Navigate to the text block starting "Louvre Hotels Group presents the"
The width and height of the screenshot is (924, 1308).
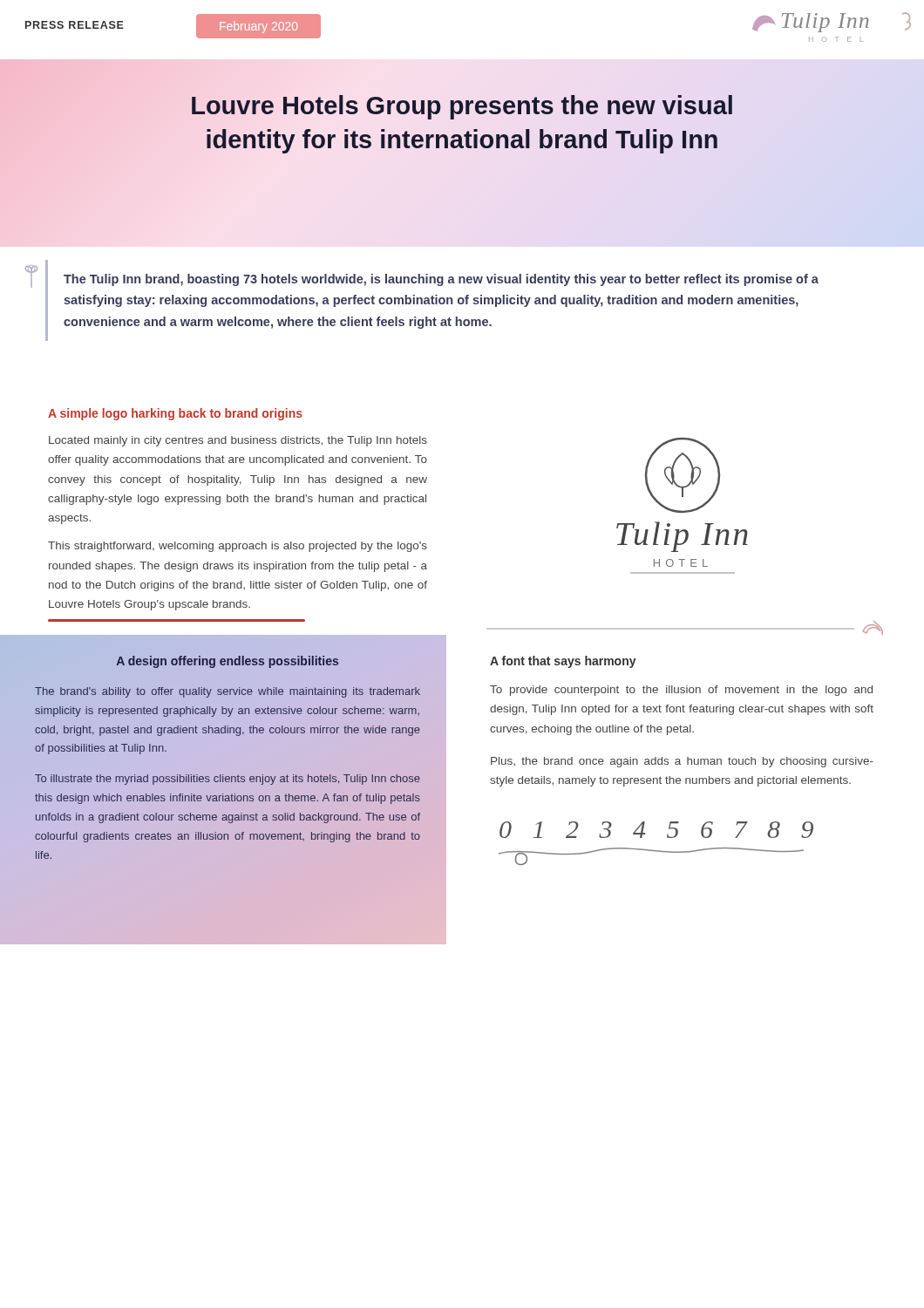tap(462, 123)
